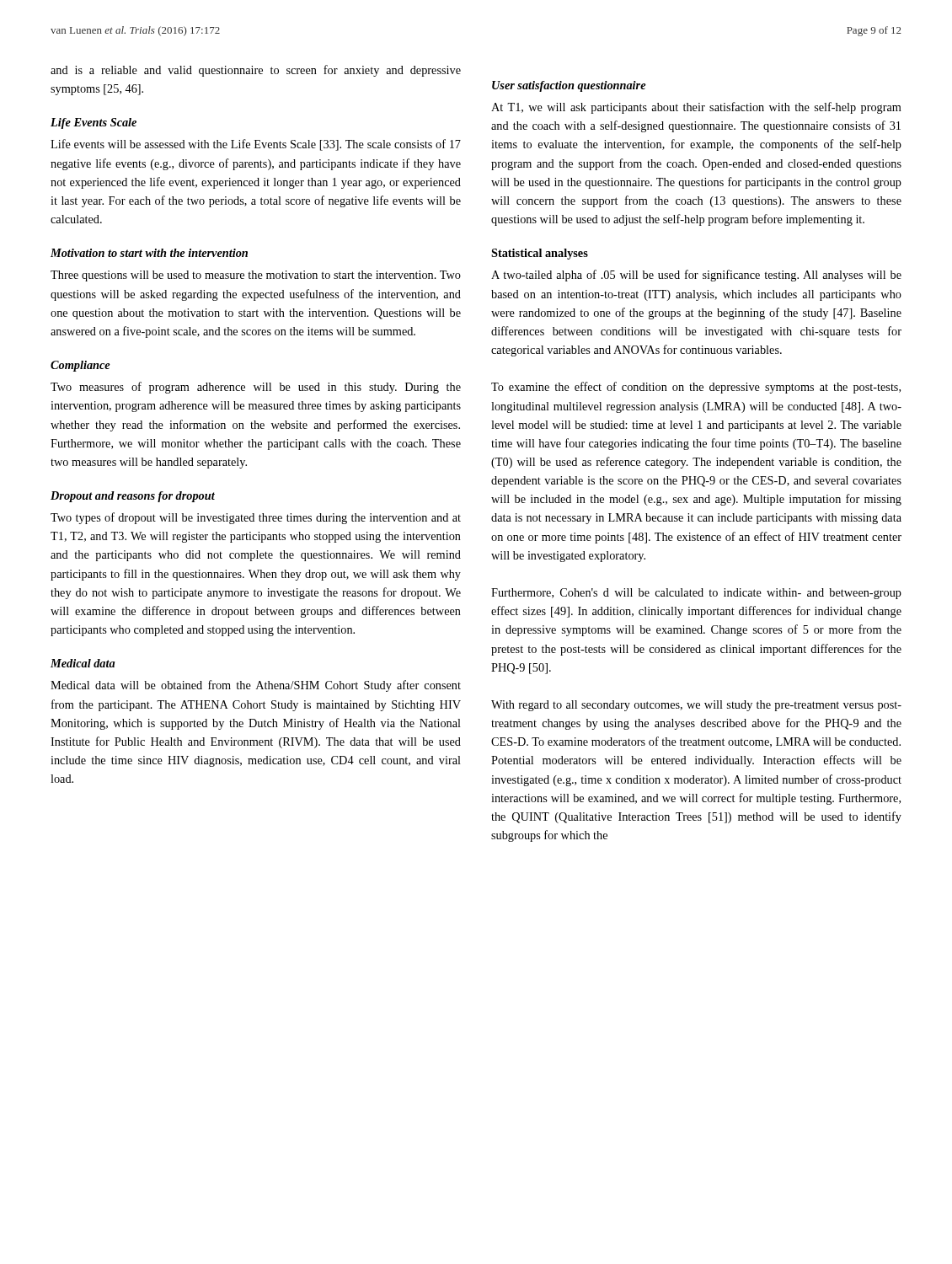Image resolution: width=952 pixels, height=1264 pixels.
Task: Locate the block of text that opens with "Three questions will be used to measure the"
Action: click(x=256, y=303)
